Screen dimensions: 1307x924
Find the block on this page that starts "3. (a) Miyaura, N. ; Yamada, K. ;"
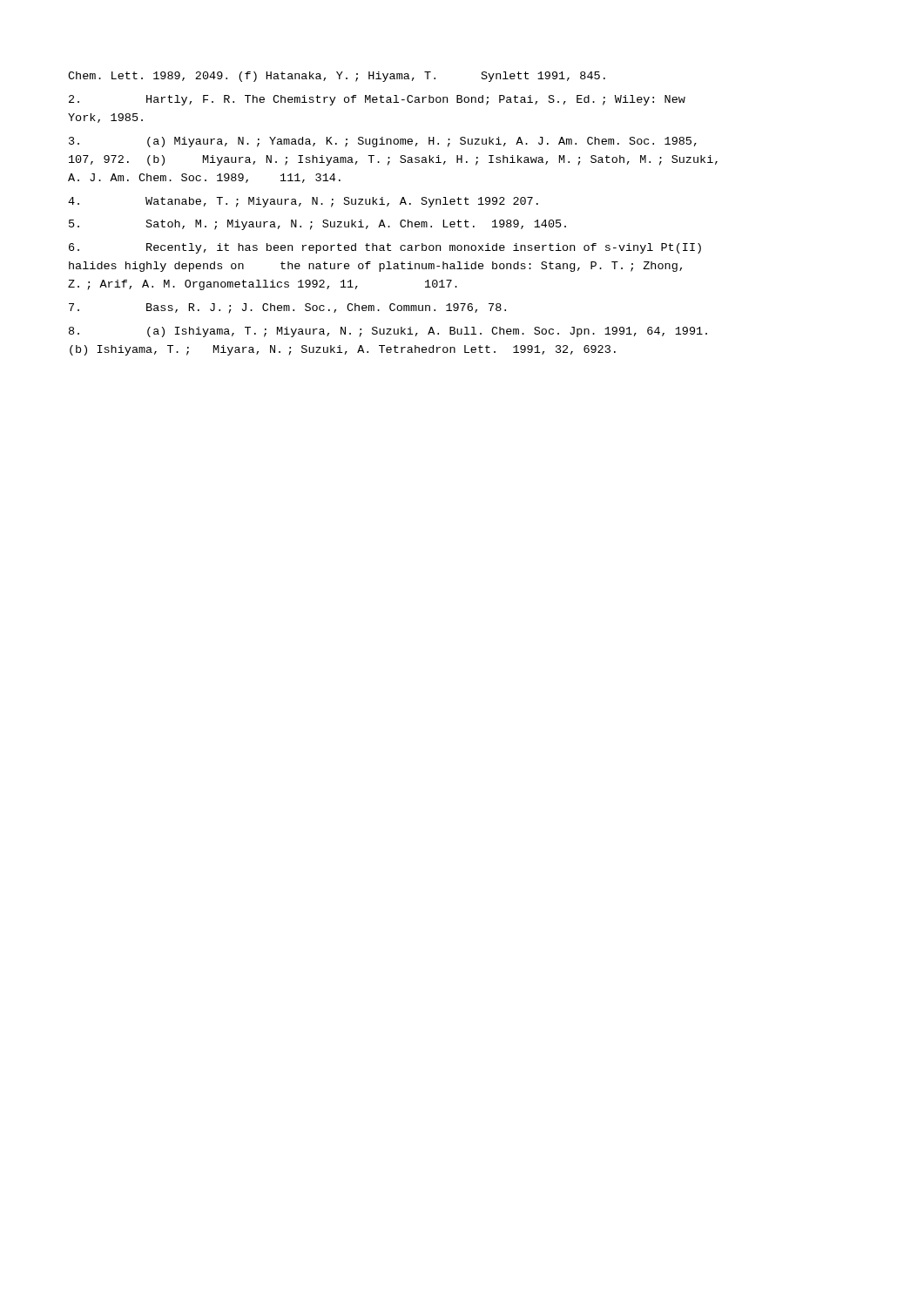point(394,160)
